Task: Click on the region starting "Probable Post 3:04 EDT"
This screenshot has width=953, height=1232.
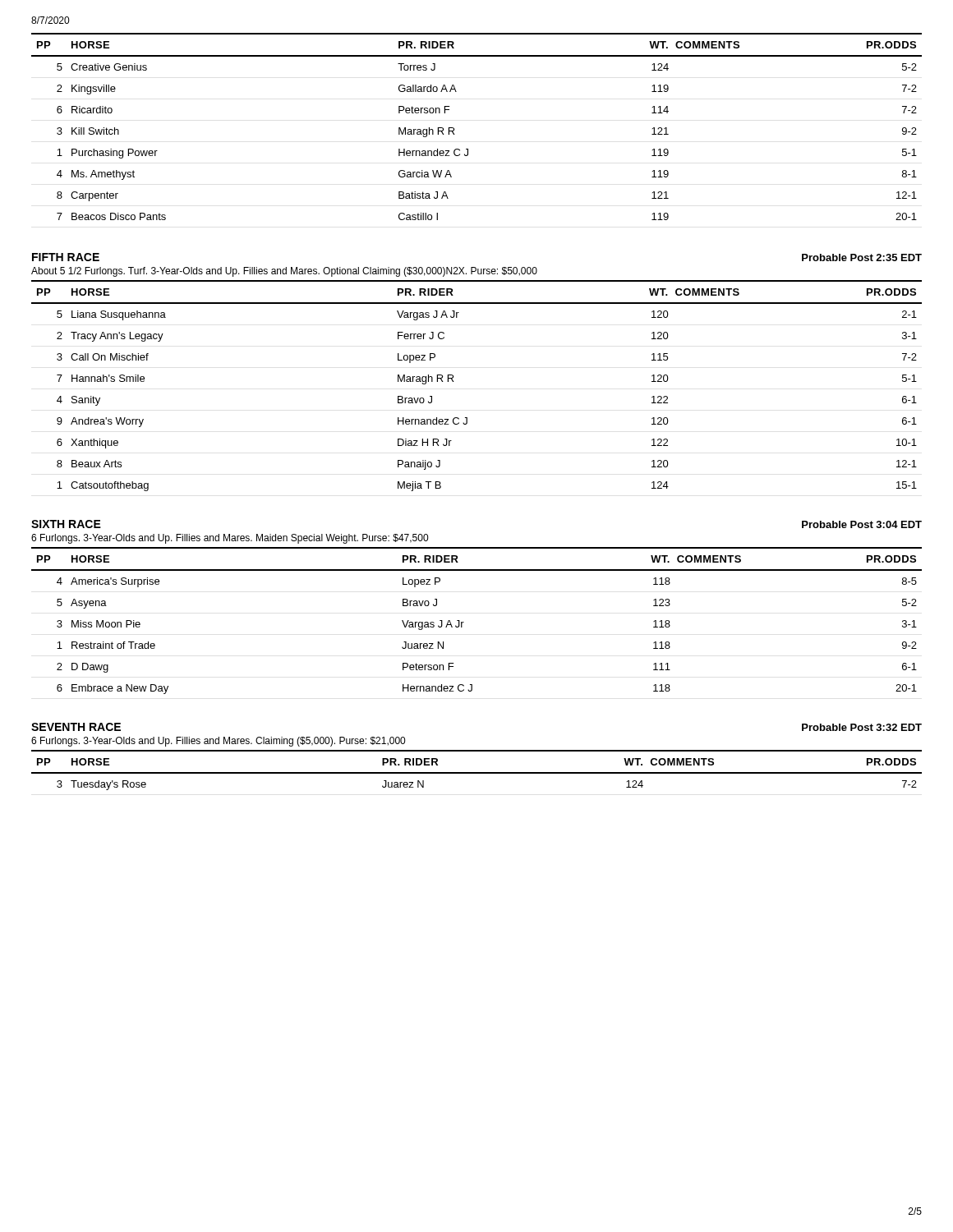Action: click(x=862, y=524)
